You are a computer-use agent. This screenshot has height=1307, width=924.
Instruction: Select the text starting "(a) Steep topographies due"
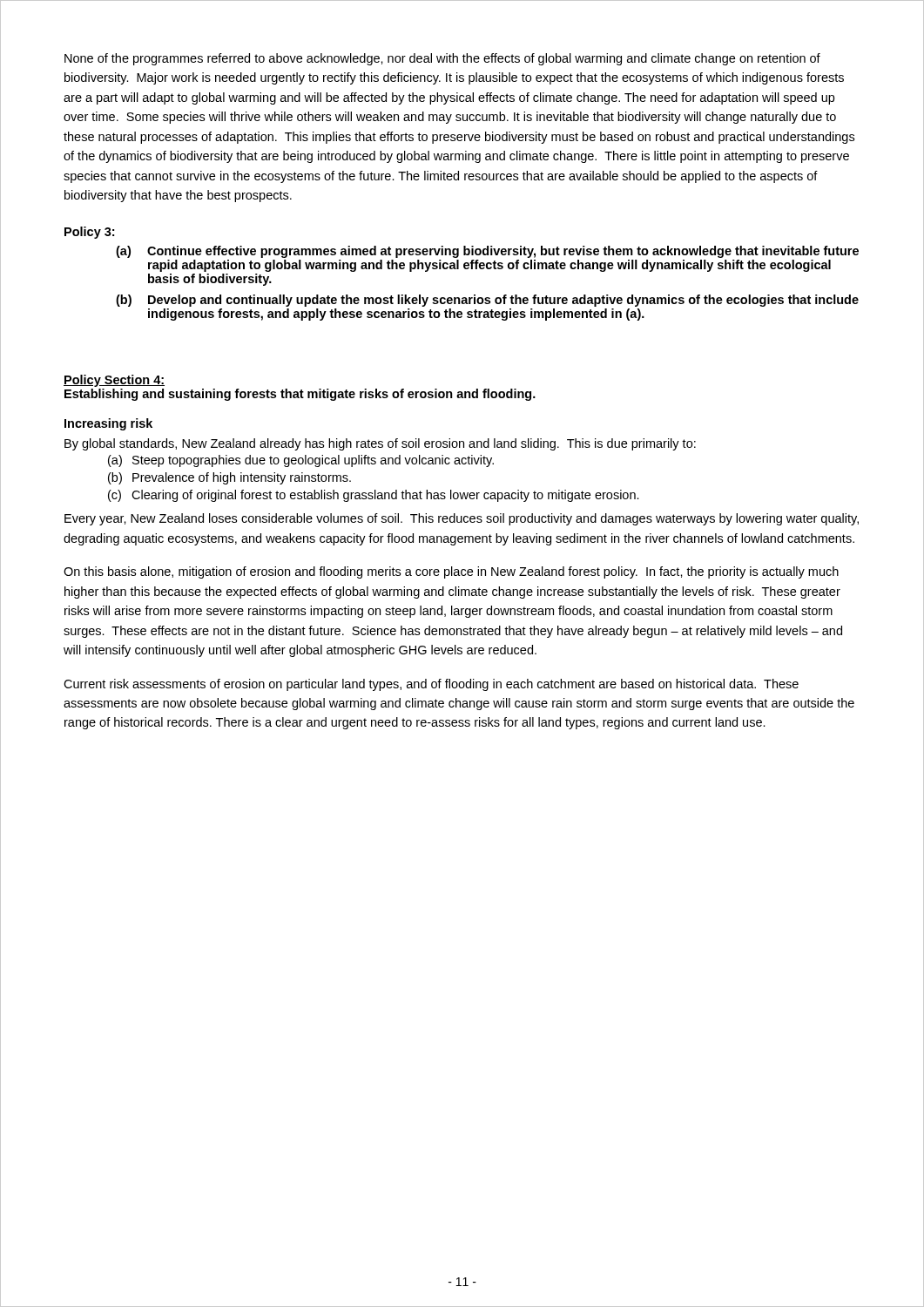click(x=484, y=460)
